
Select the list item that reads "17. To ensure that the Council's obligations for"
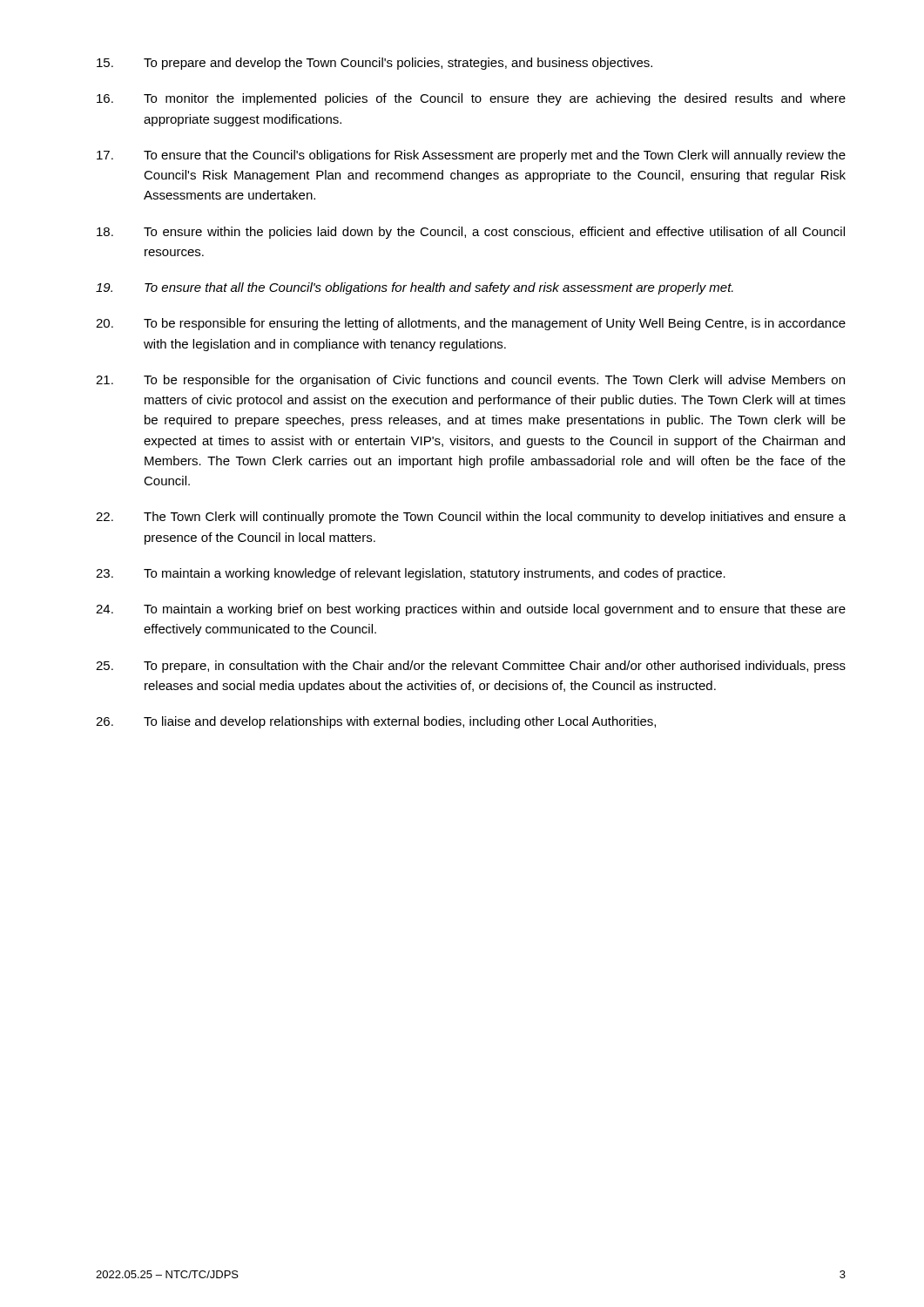point(471,175)
